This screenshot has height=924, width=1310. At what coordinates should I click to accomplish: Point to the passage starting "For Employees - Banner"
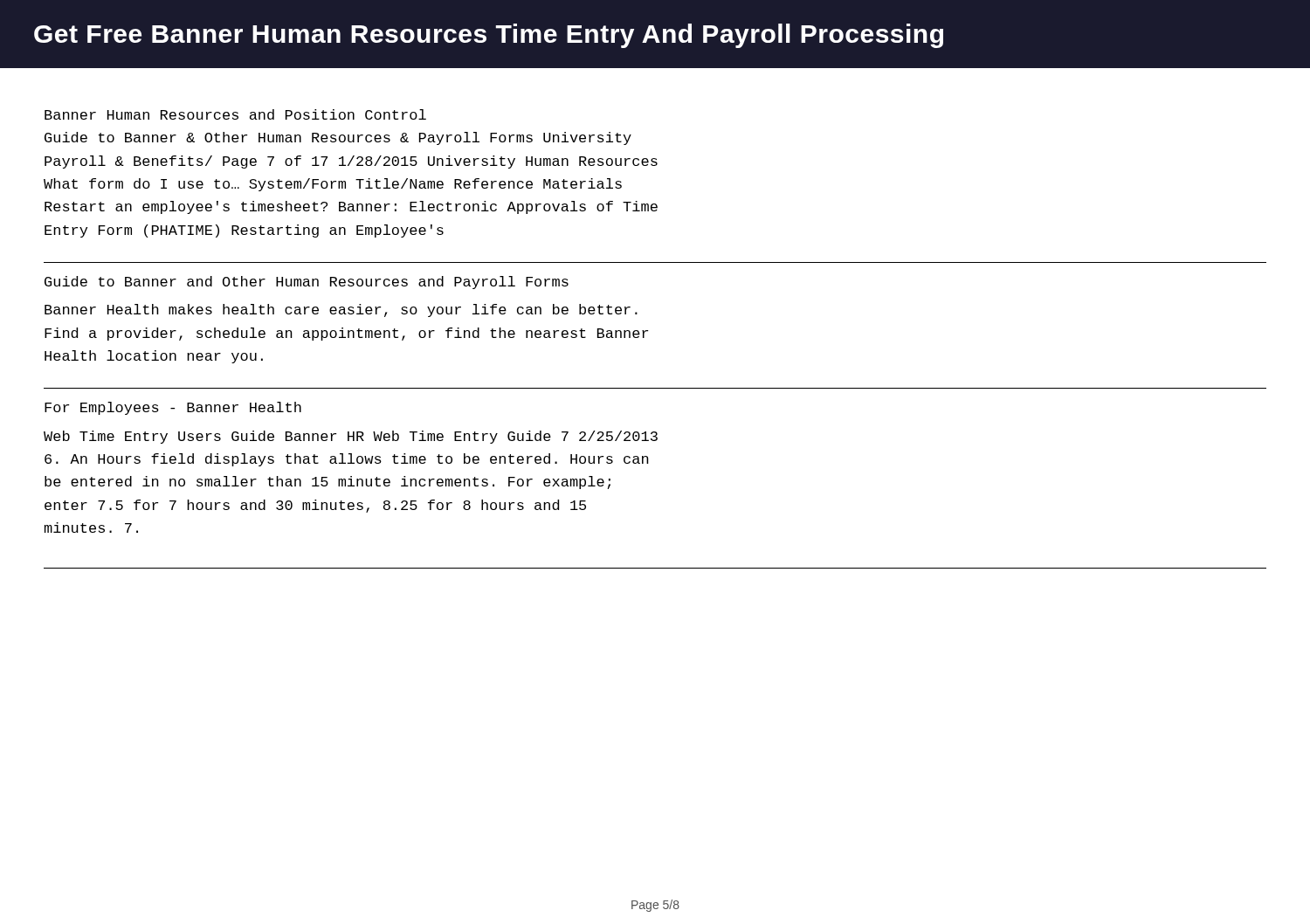[173, 409]
